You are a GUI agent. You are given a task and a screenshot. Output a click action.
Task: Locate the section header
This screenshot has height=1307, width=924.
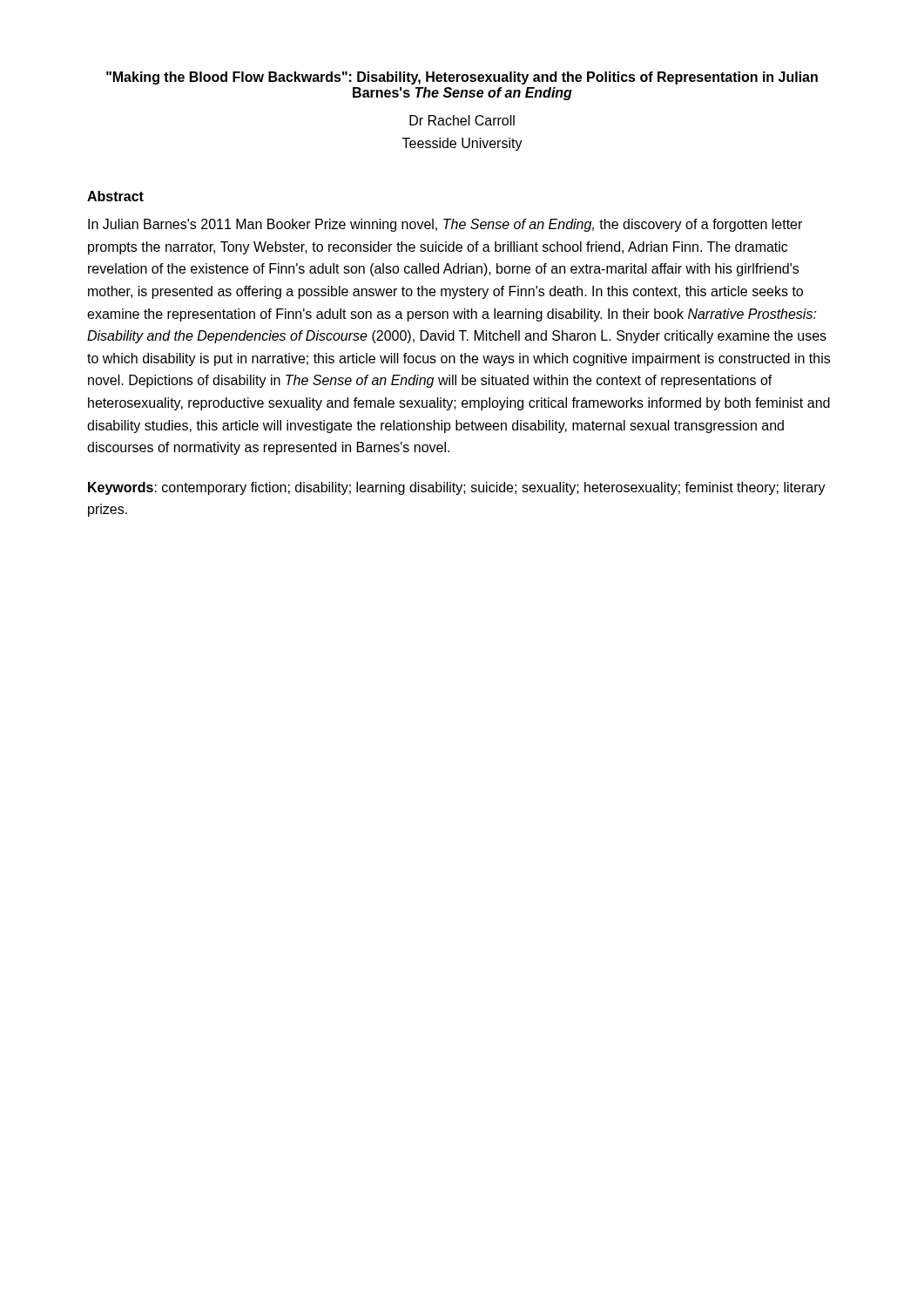click(x=115, y=197)
